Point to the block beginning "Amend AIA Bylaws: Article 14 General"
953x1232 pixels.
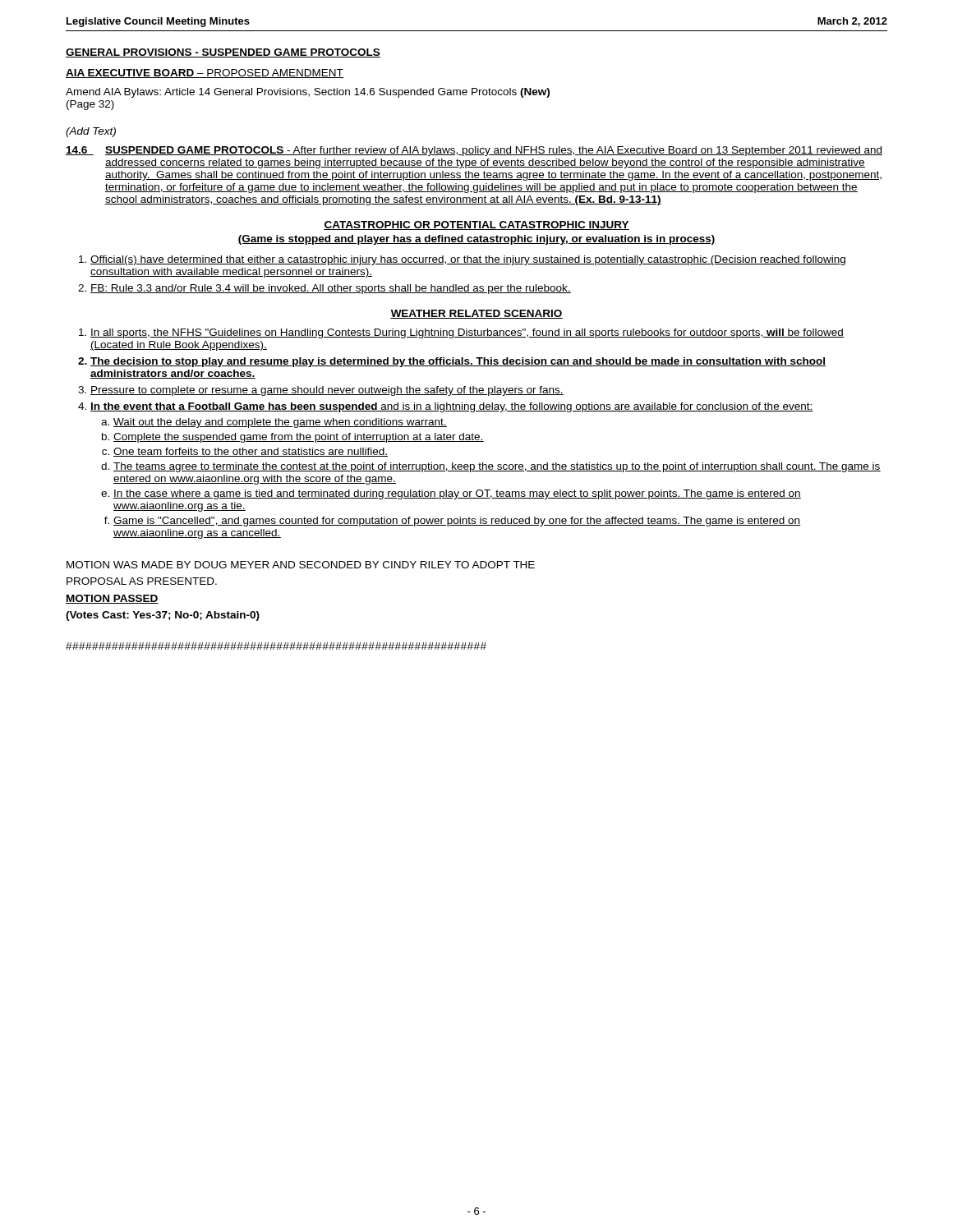(x=308, y=98)
